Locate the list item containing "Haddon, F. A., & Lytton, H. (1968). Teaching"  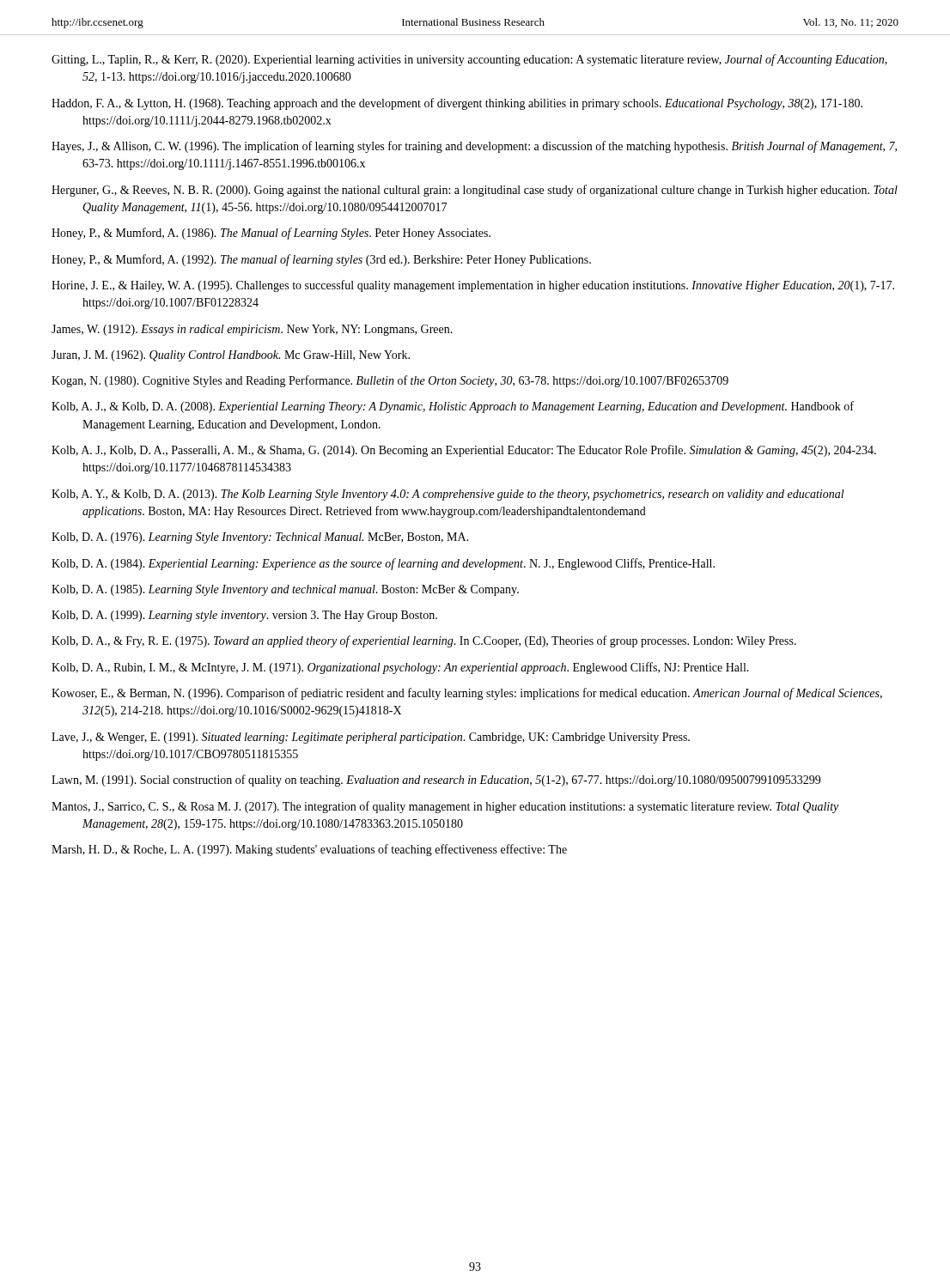pyautogui.click(x=457, y=112)
